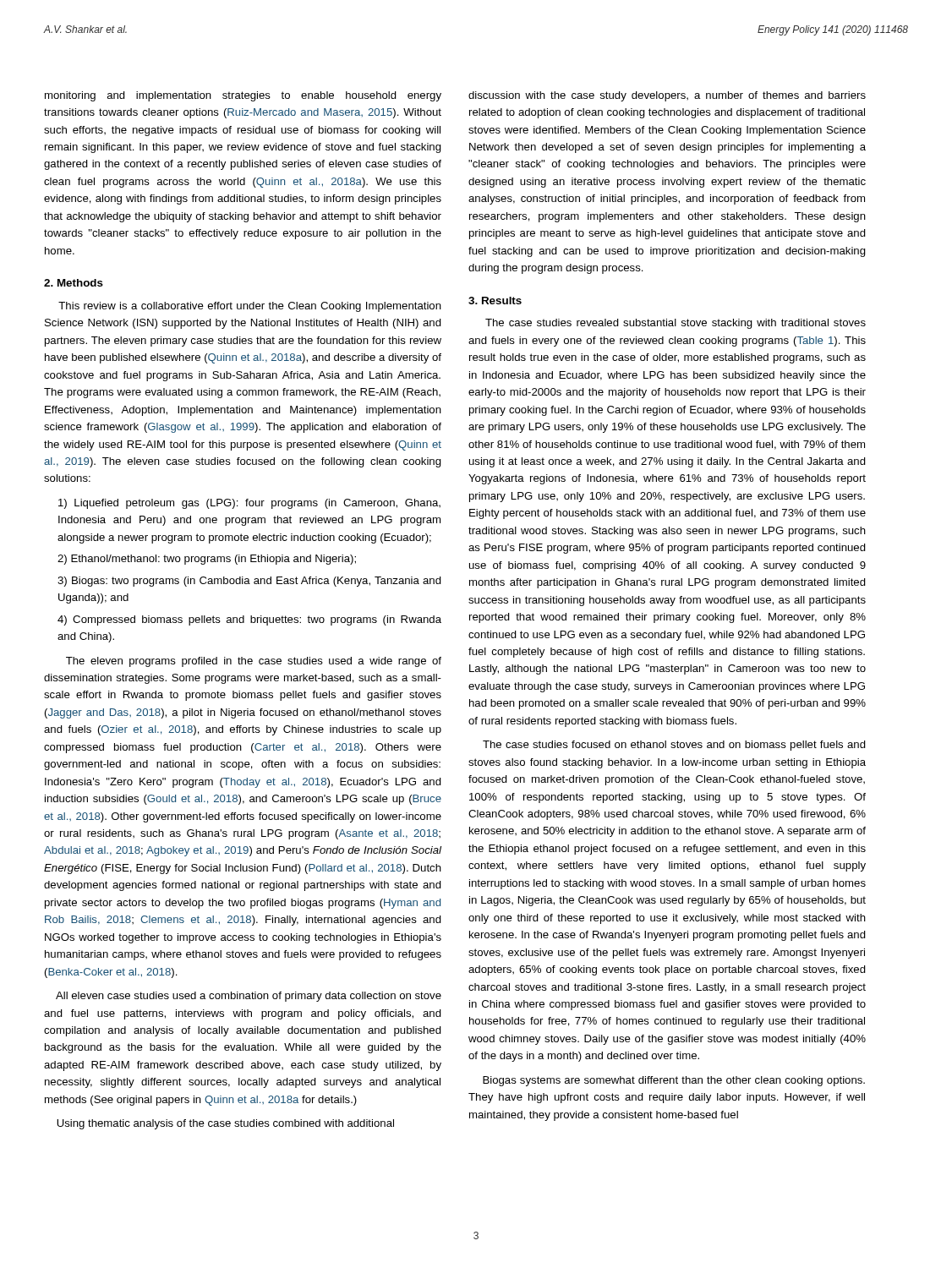
Task: Find the list item containing "1) Liquefied petroleum gas (LPG): four programs"
Action: pos(249,520)
